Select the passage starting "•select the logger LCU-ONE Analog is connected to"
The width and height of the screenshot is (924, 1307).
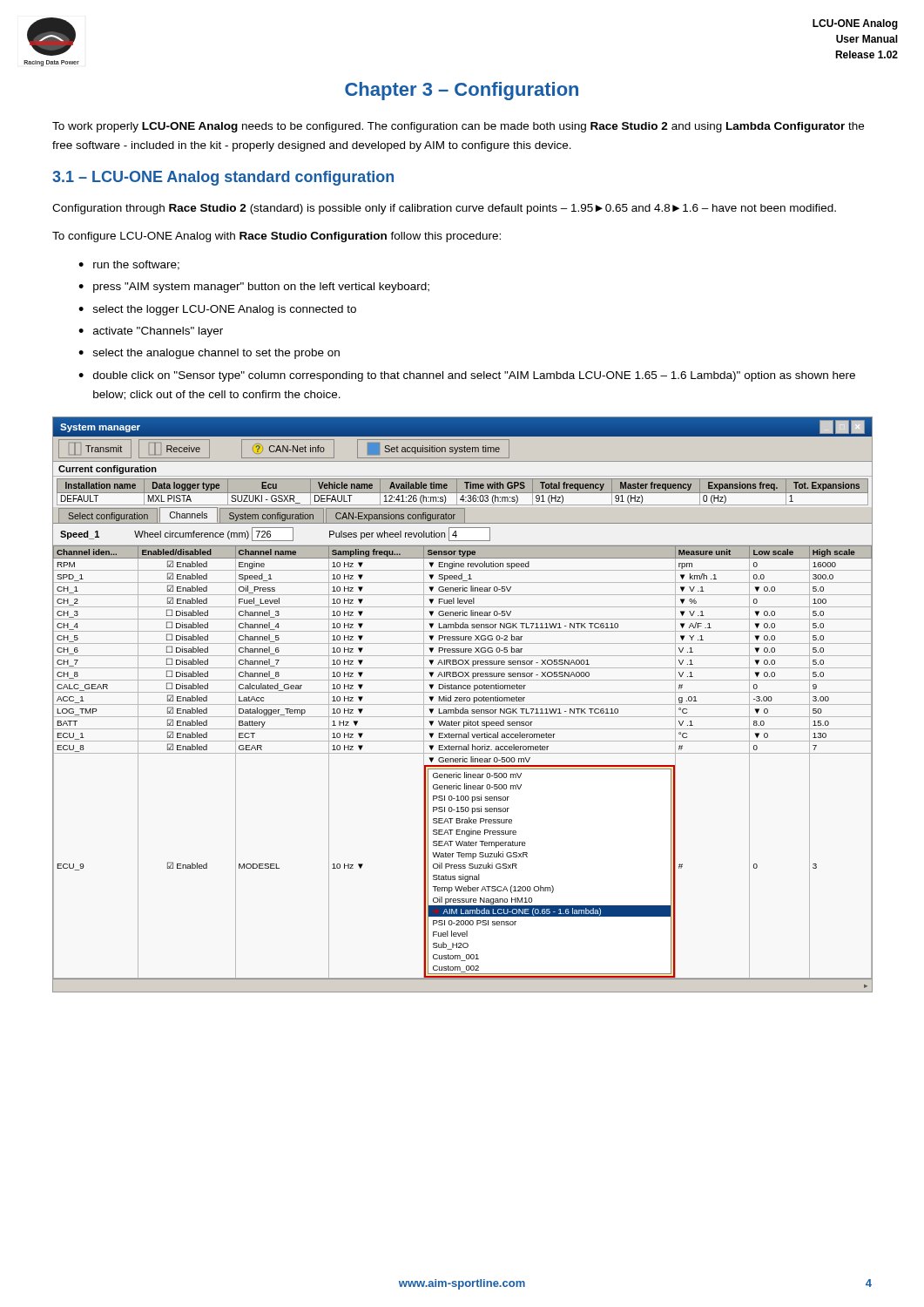tap(217, 309)
